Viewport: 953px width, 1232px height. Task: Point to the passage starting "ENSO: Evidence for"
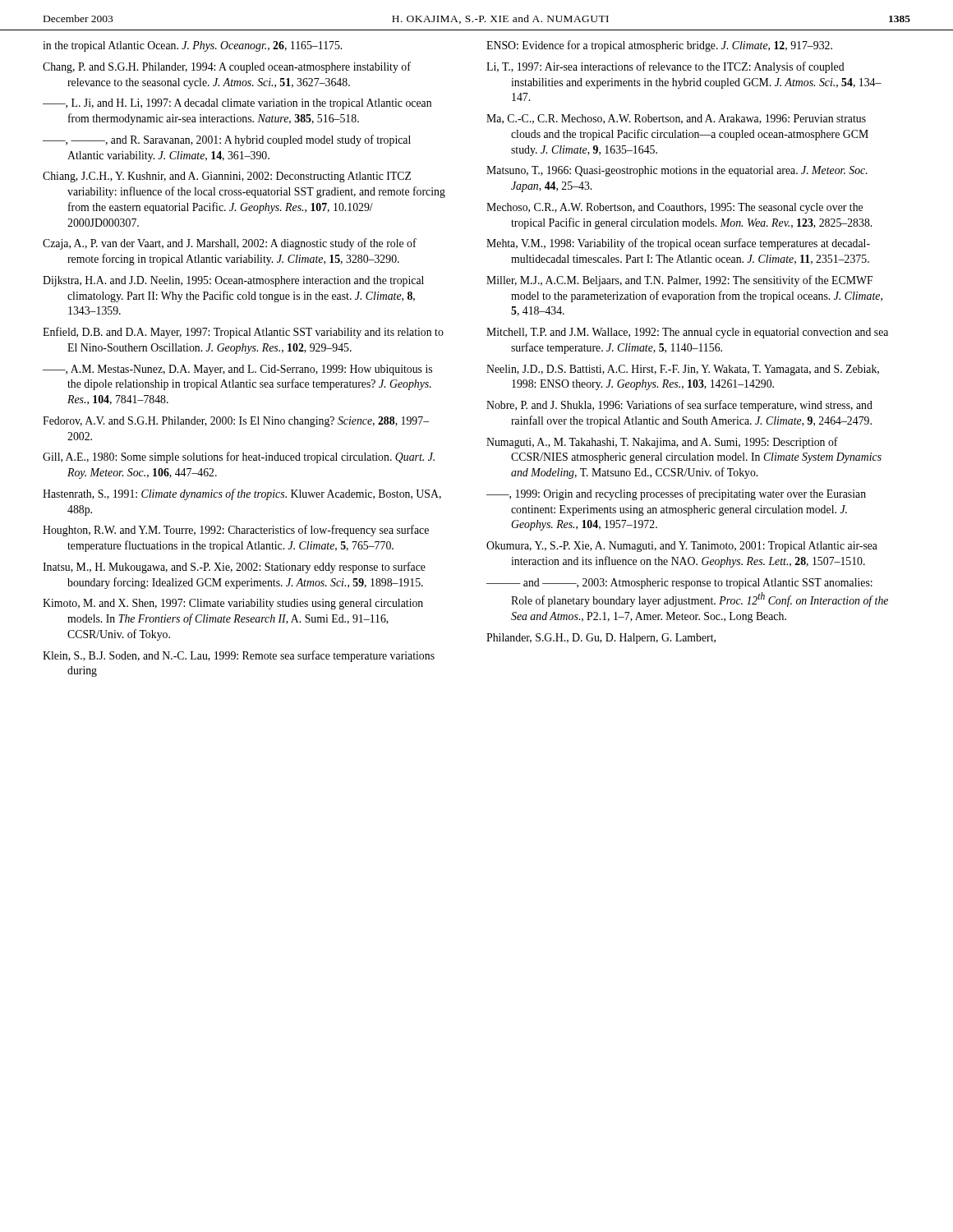(660, 46)
